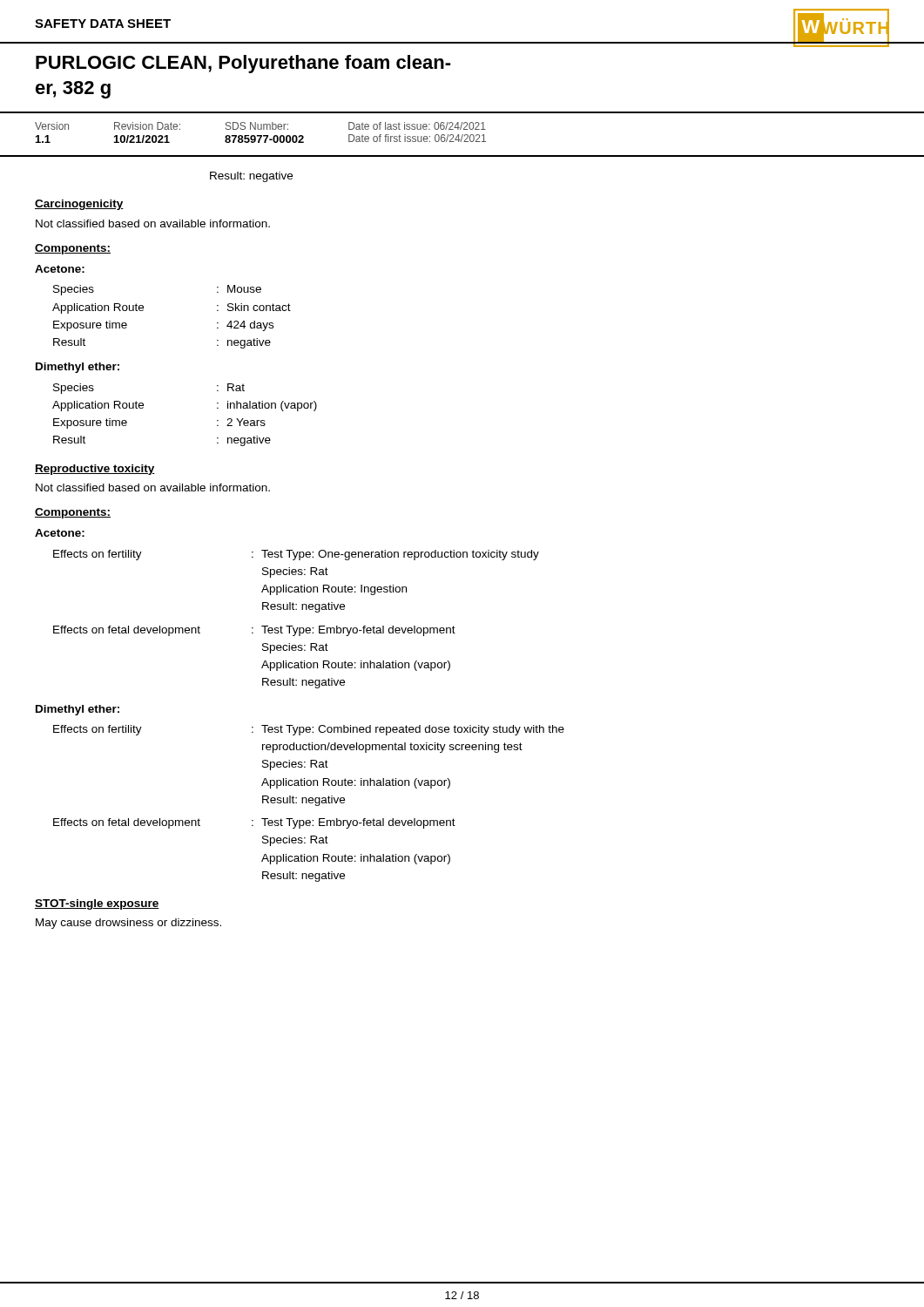
Task: Select the section header that says "Reproductive toxicity"
Action: tap(95, 468)
